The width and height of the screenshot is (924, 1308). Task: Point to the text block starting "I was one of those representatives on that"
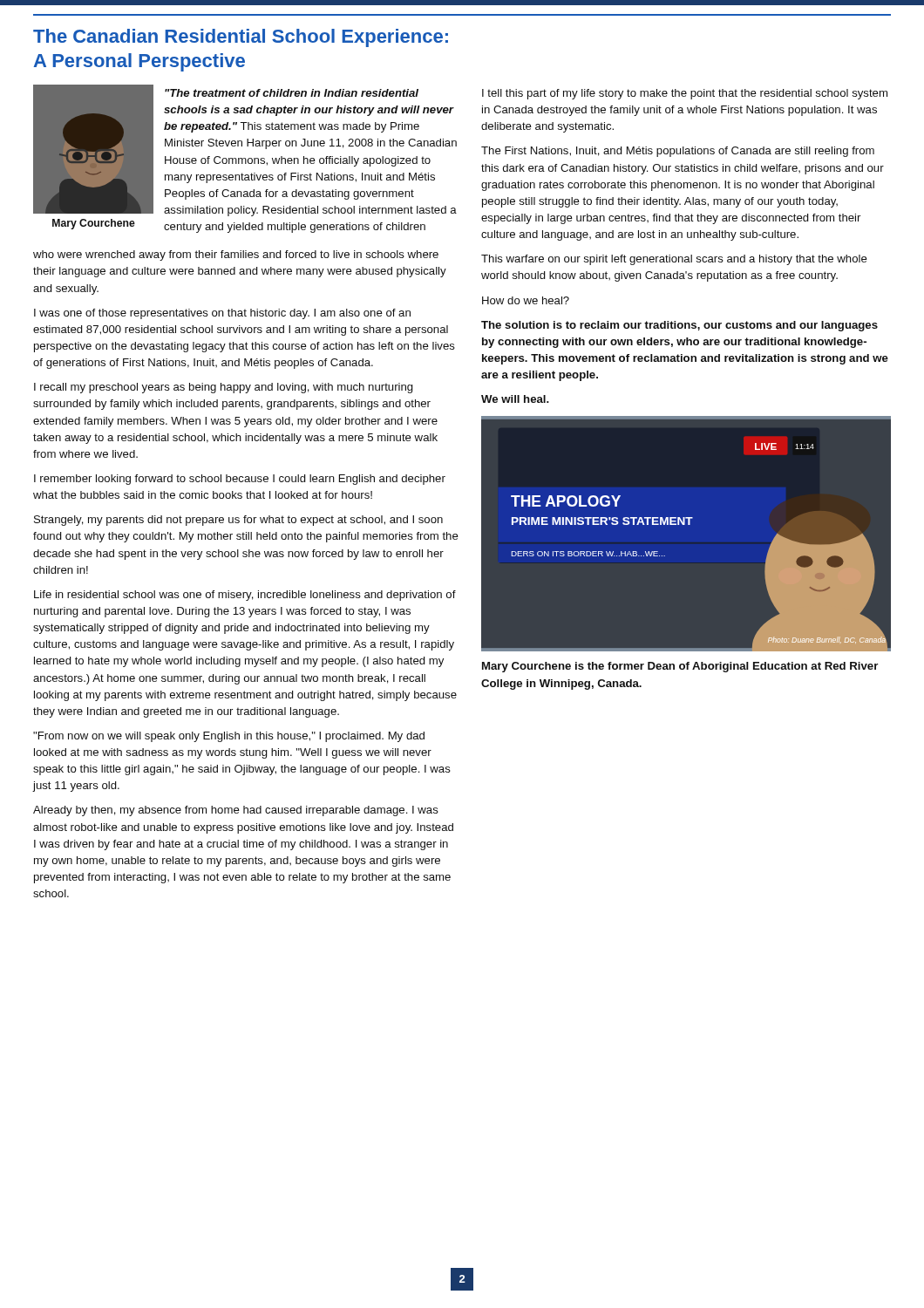(x=247, y=337)
